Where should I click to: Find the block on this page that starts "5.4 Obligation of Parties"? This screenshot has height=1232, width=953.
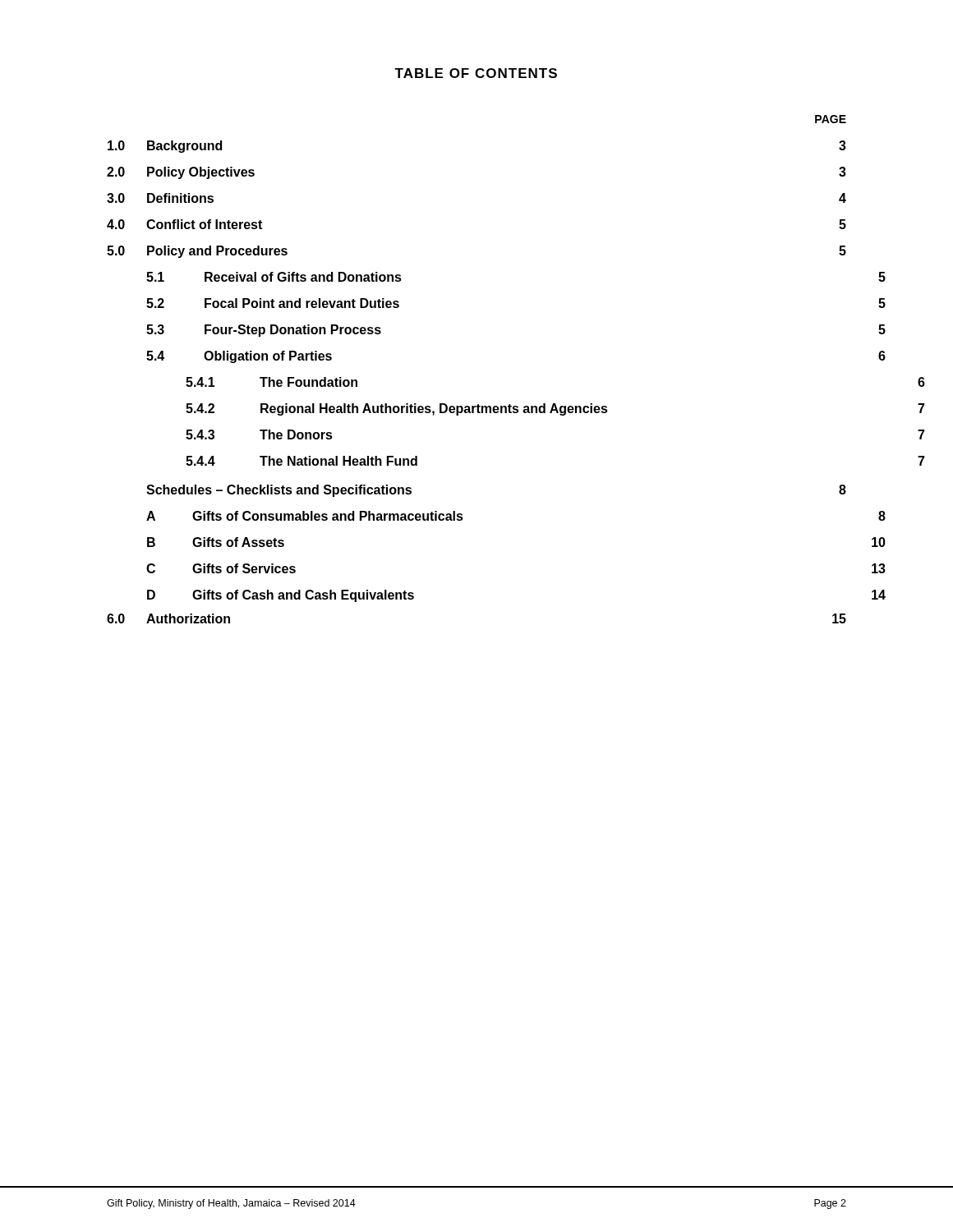point(239,357)
